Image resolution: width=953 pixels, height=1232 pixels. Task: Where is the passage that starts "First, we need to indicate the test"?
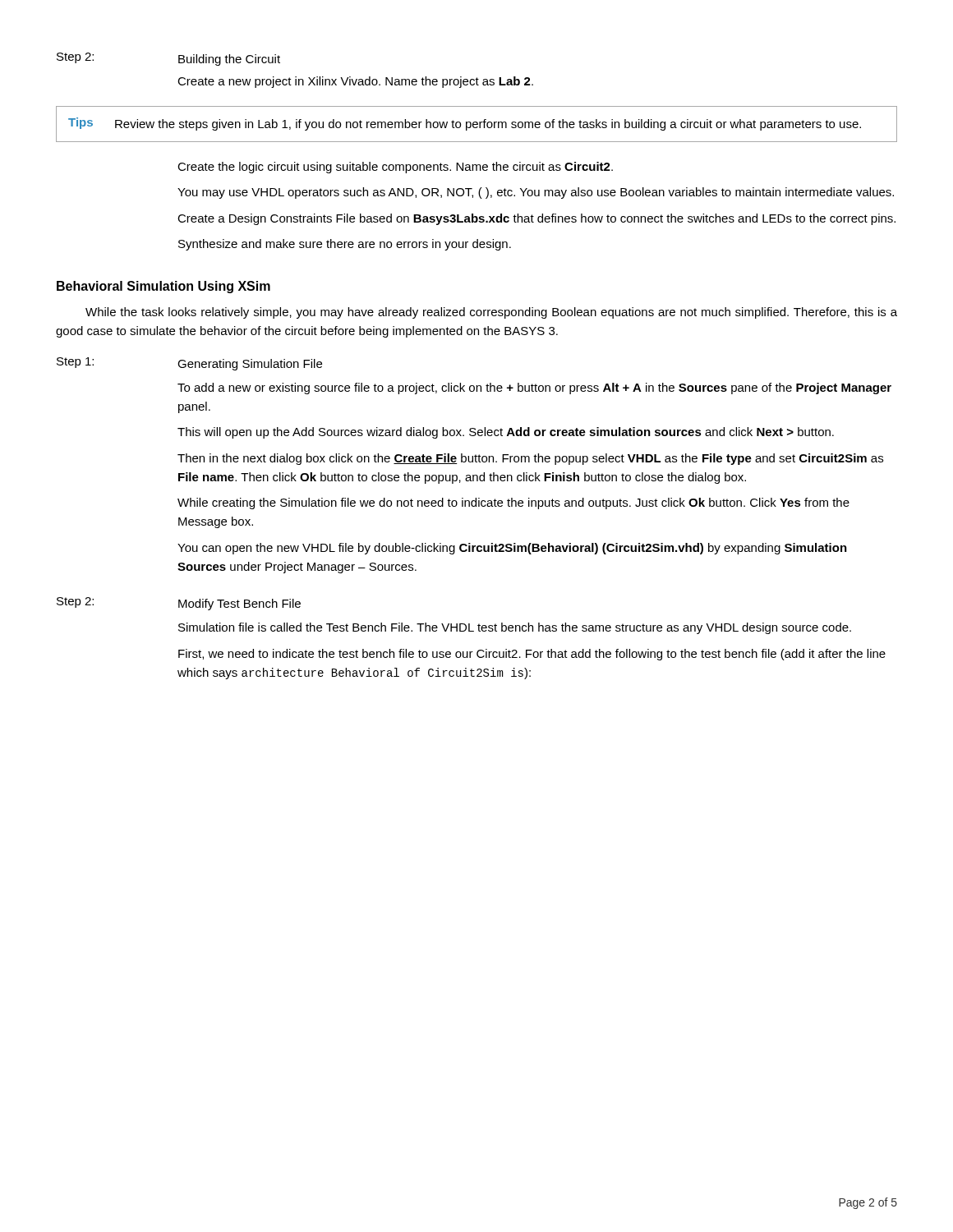click(532, 663)
